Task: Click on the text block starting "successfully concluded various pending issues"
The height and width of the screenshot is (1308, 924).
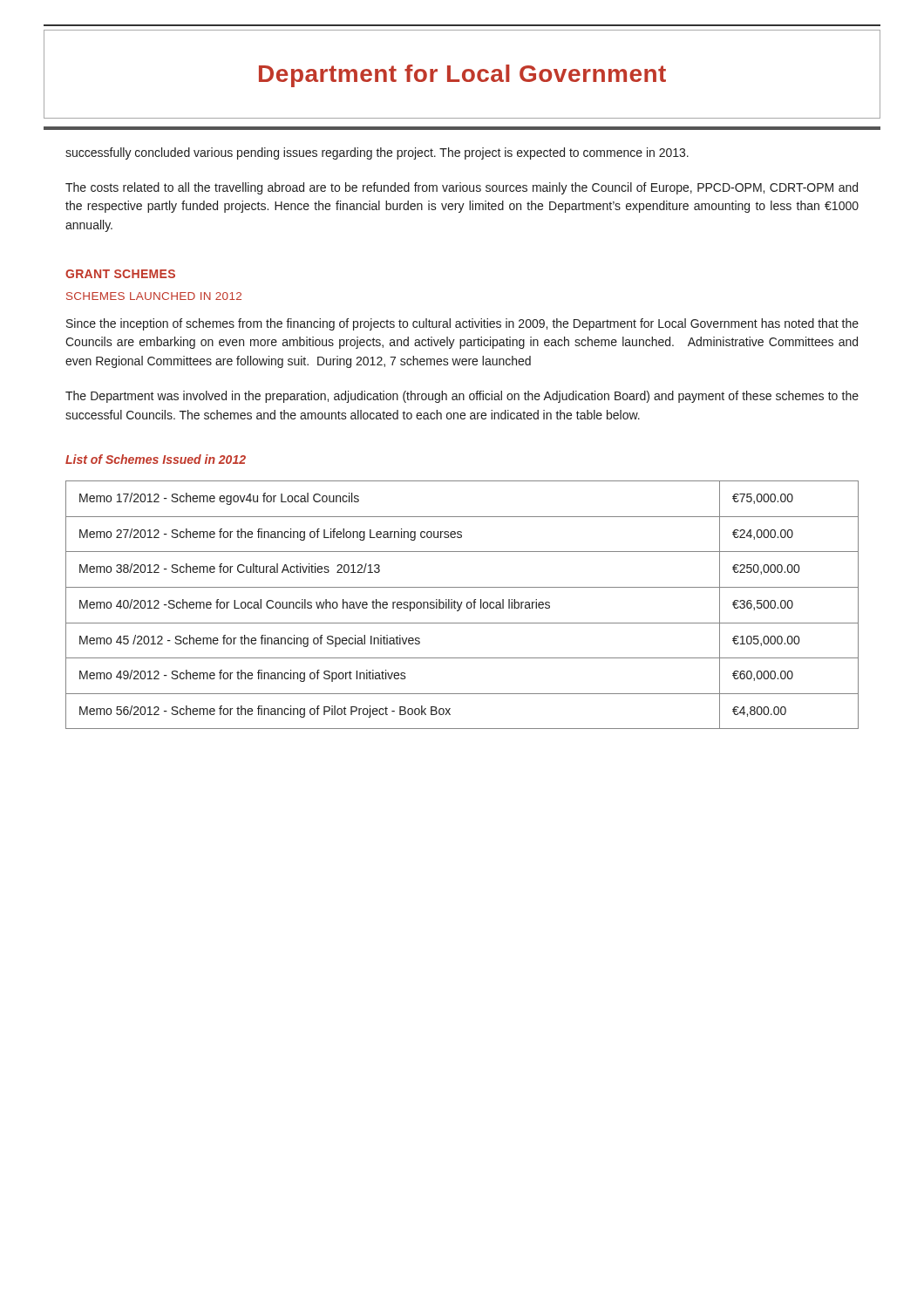Action: coord(377,153)
